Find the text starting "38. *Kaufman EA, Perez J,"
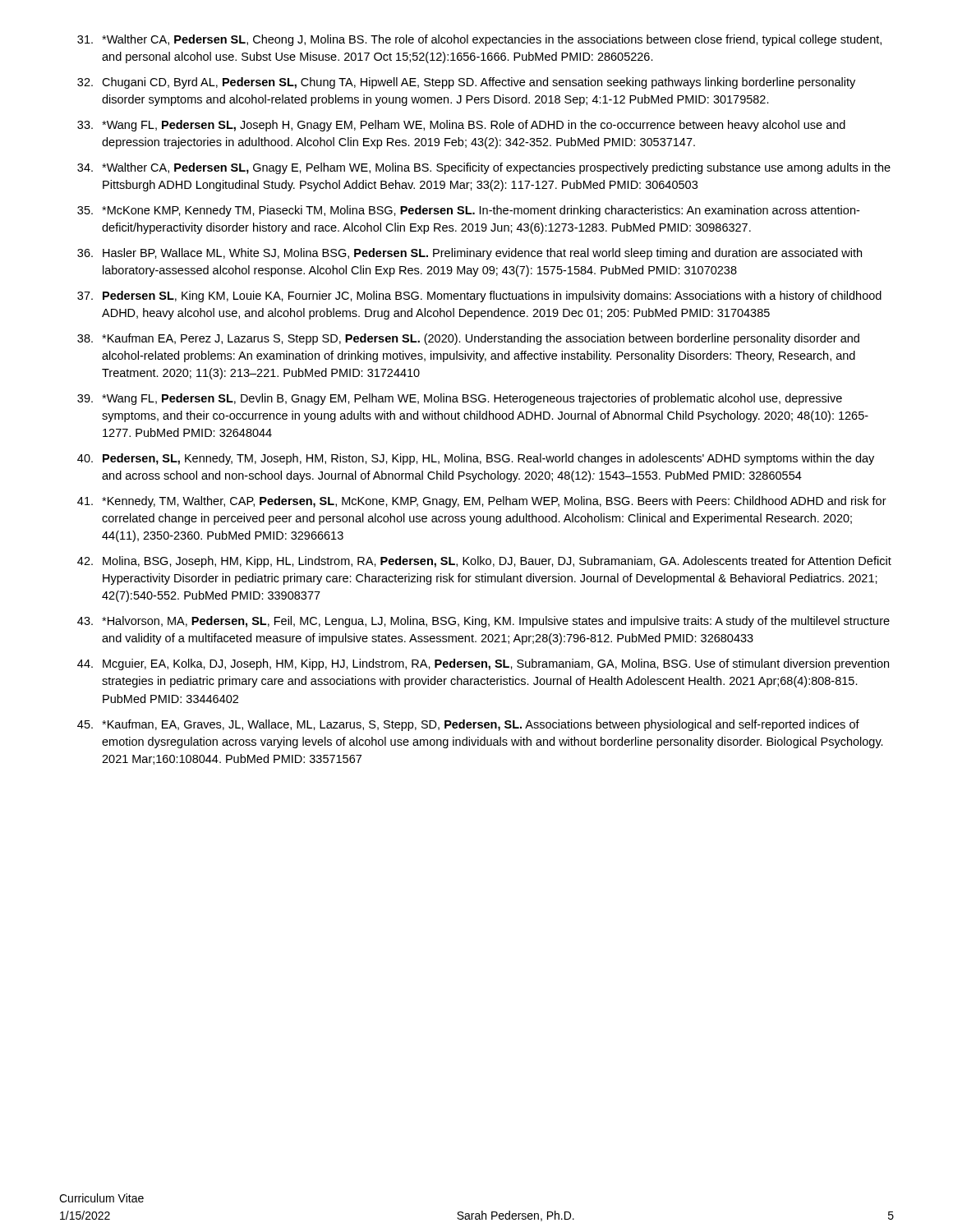The width and height of the screenshot is (953, 1232). pyautogui.click(x=476, y=356)
